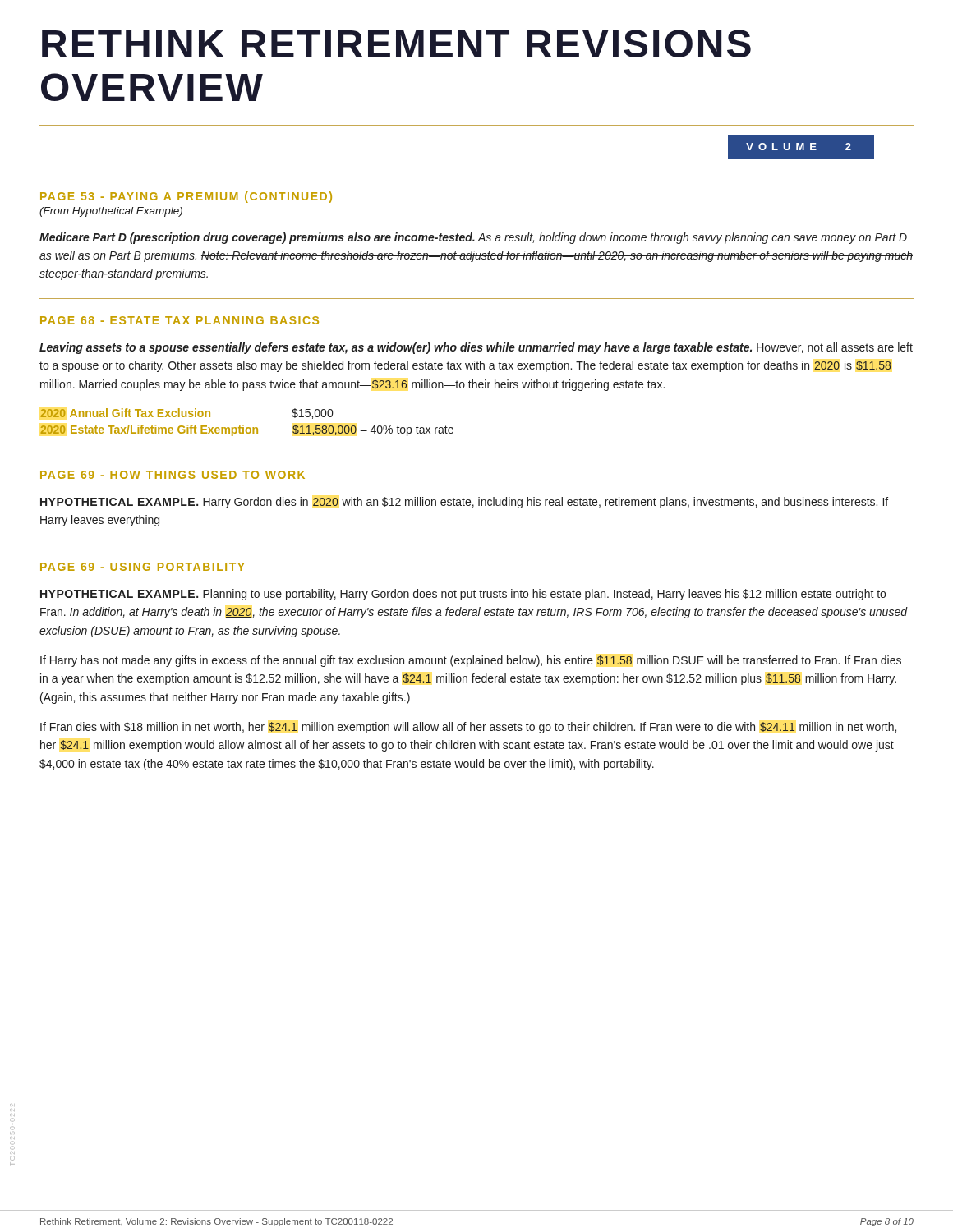This screenshot has height=1232, width=953.
Task: Select the section header that reads "PAGE 69 - HOW"
Action: pyautogui.click(x=173, y=475)
